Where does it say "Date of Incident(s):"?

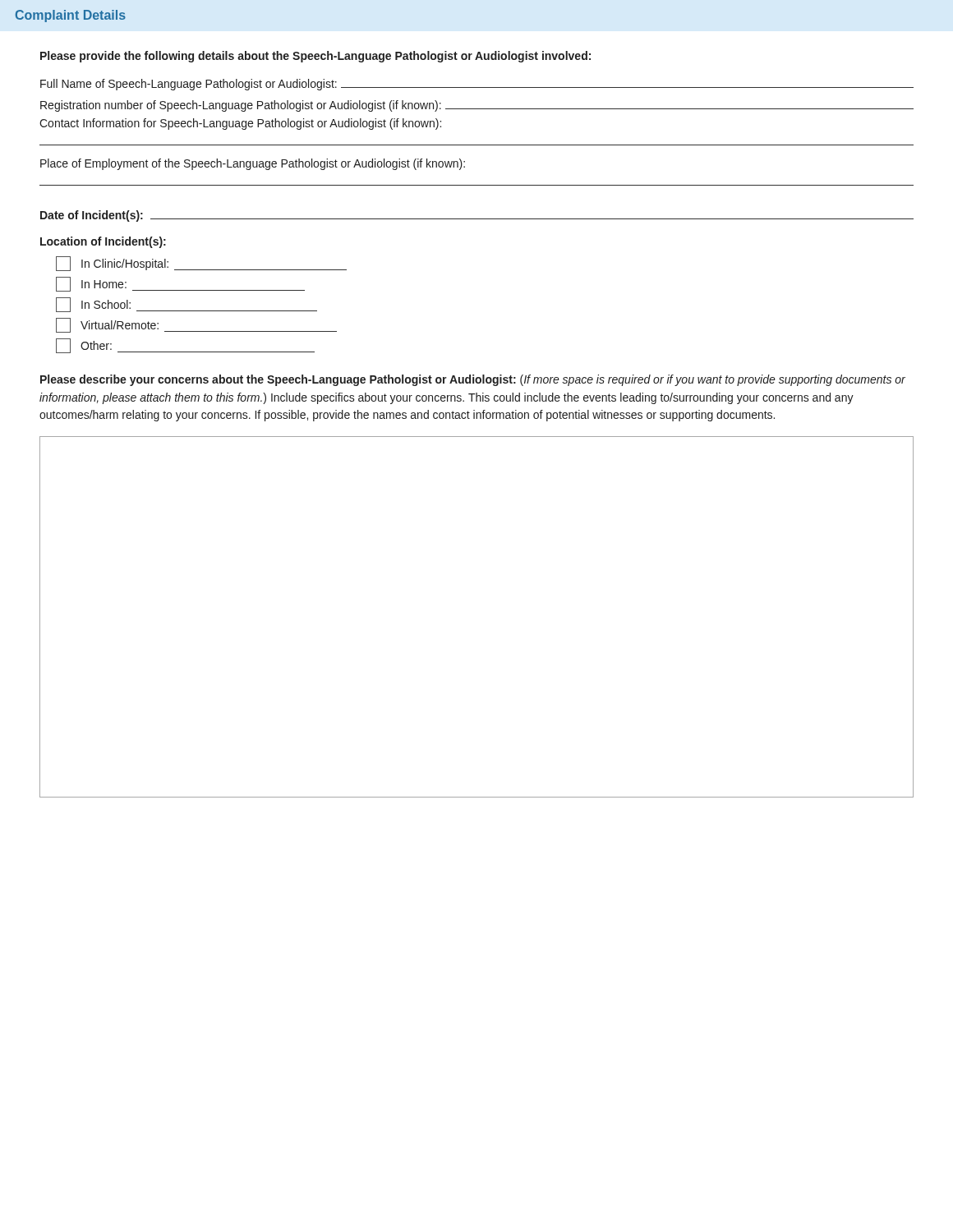[x=476, y=214]
